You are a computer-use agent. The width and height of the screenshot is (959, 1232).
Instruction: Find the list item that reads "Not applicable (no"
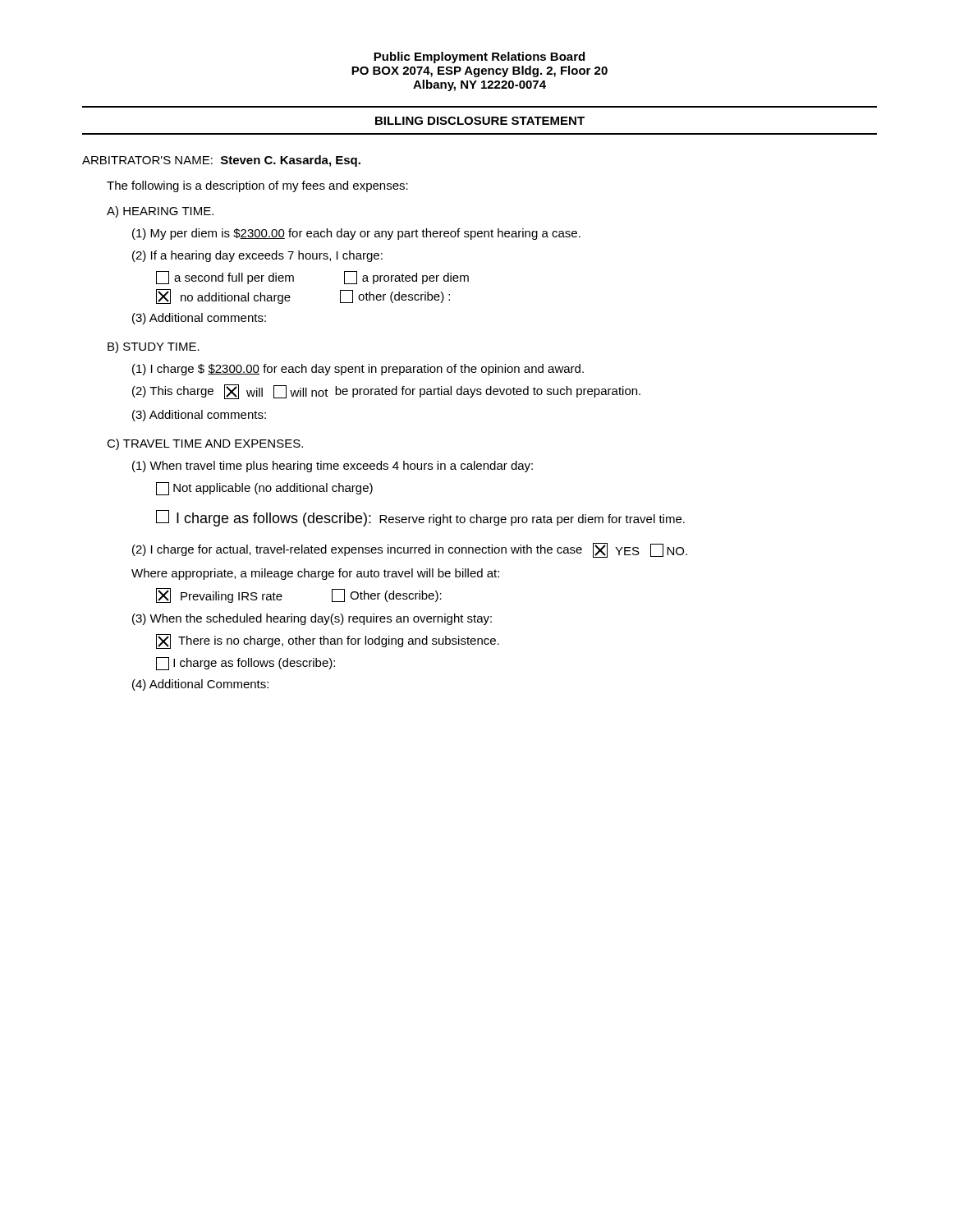265,488
